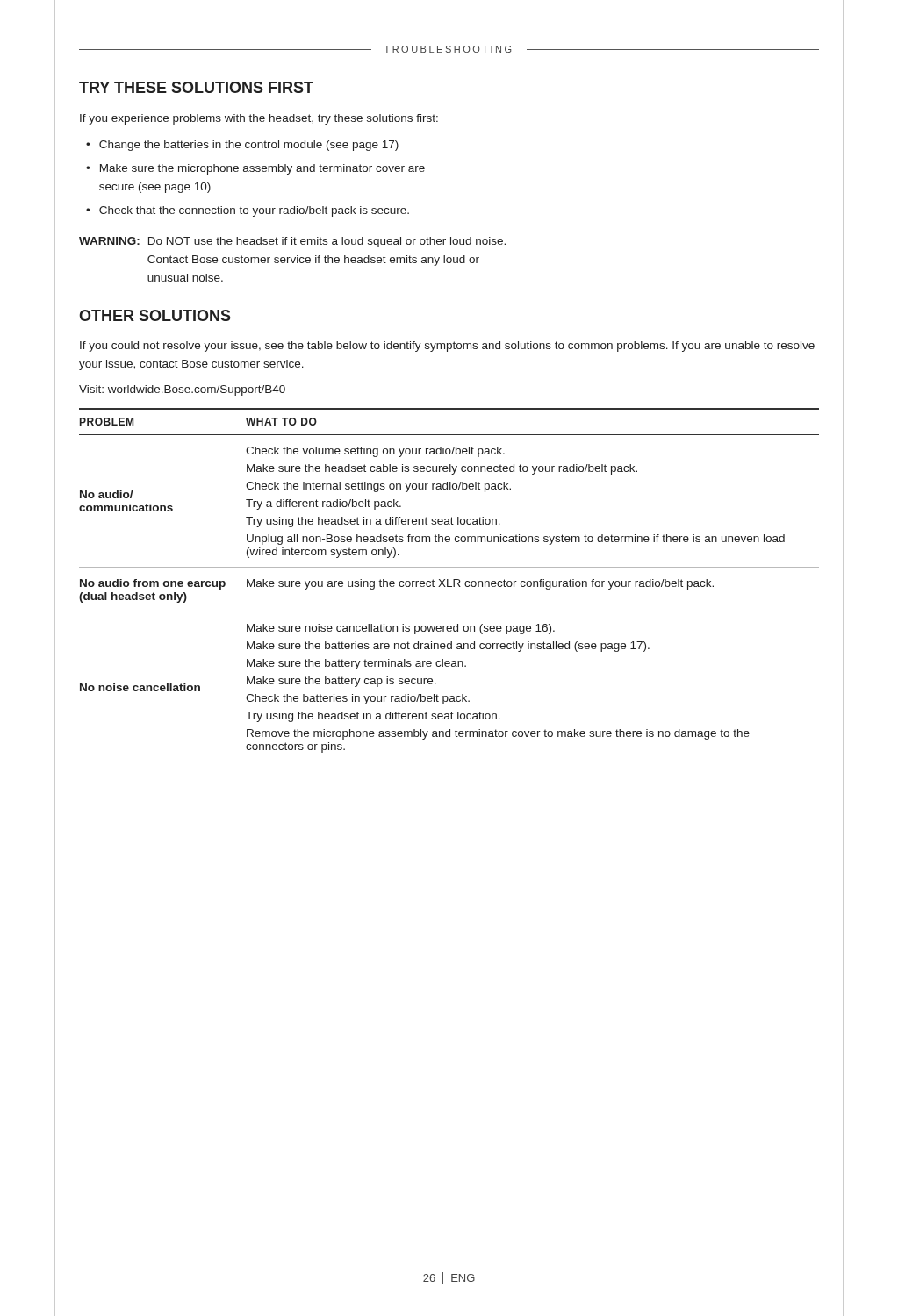Locate the section header containing "OTHER SOLUTIONS"
Screen dimensions: 1316x898
click(x=155, y=316)
